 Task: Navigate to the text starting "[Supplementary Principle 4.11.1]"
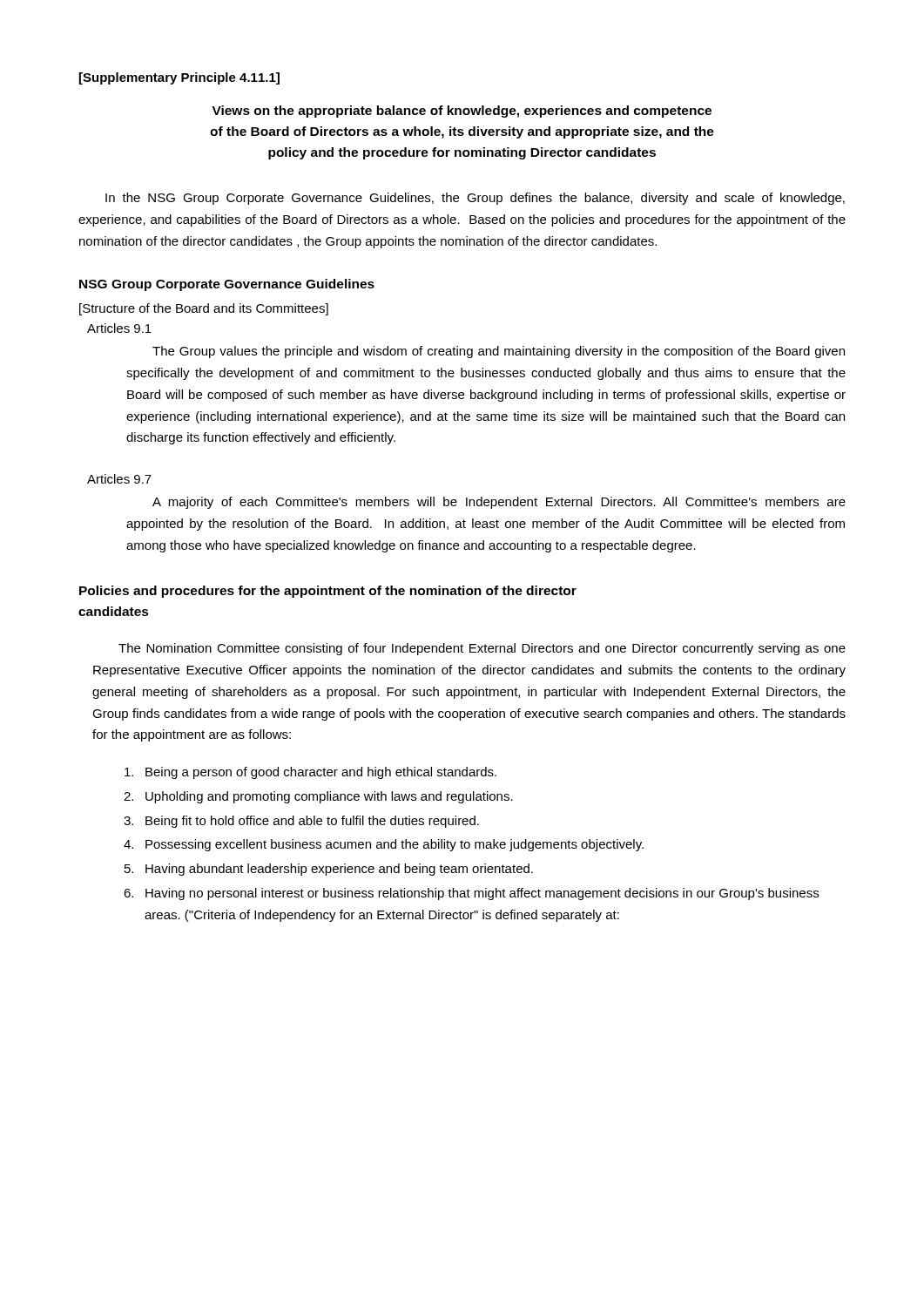179,77
